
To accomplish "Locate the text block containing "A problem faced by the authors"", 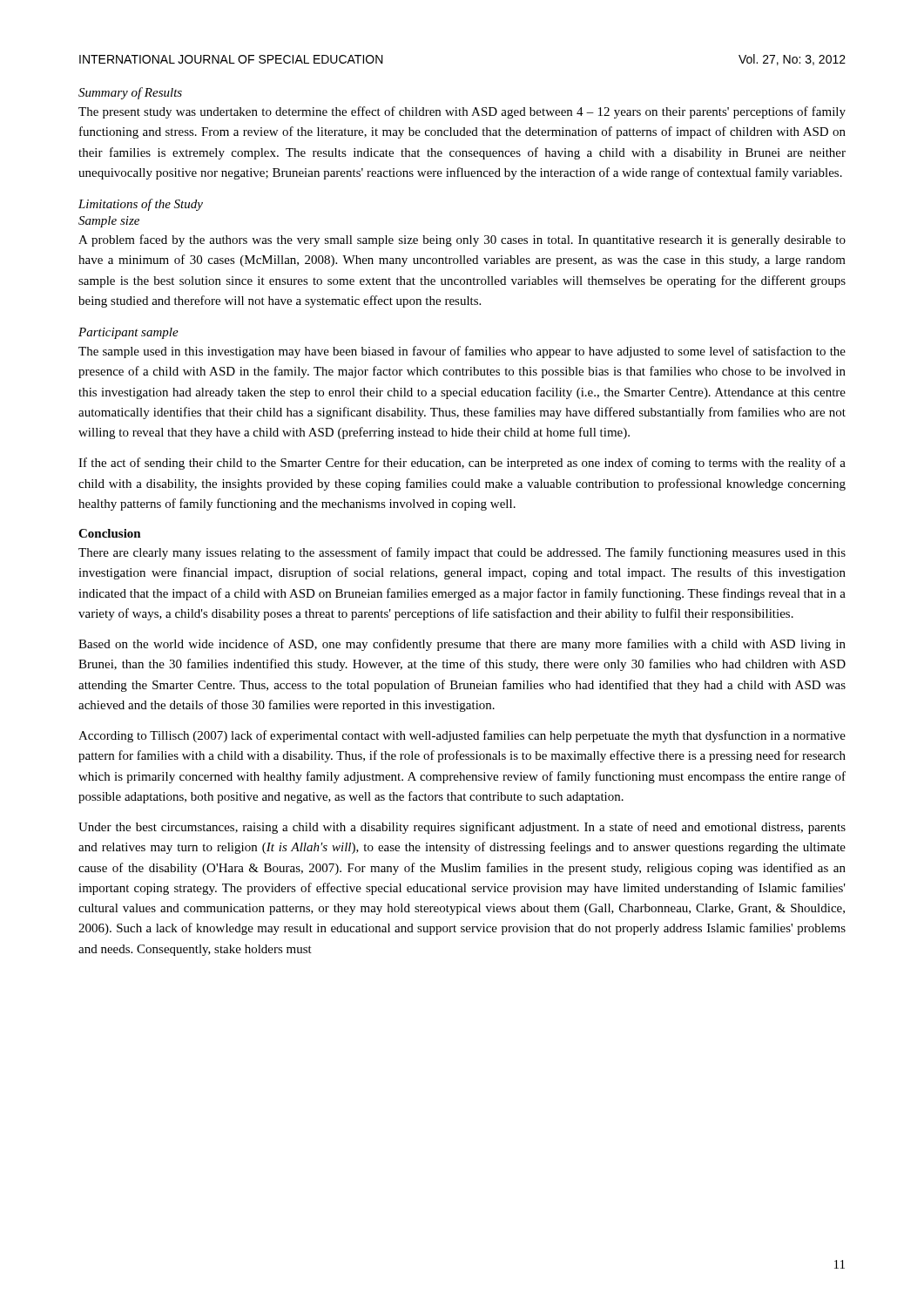I will [x=462, y=271].
